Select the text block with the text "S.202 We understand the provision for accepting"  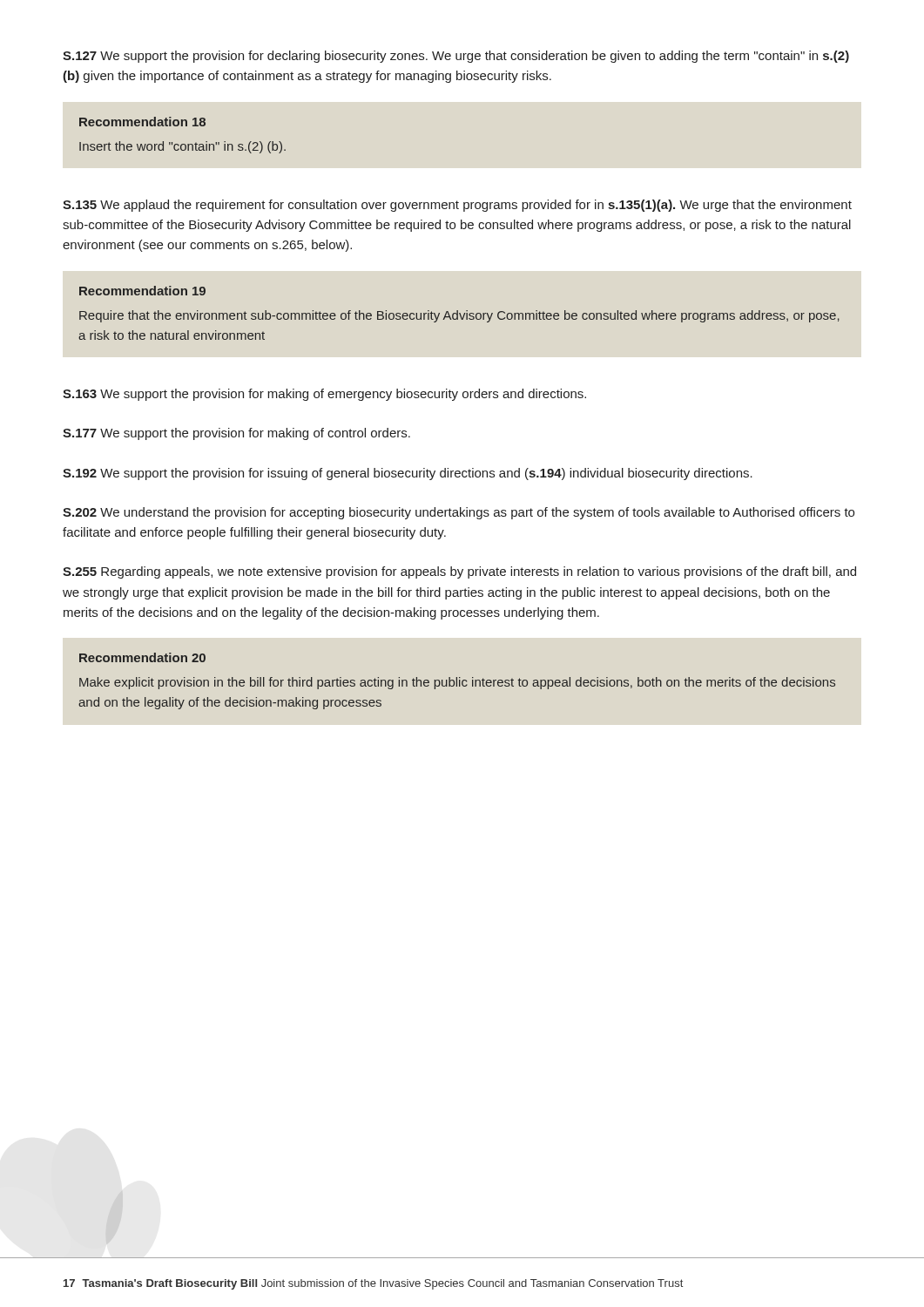[459, 522]
